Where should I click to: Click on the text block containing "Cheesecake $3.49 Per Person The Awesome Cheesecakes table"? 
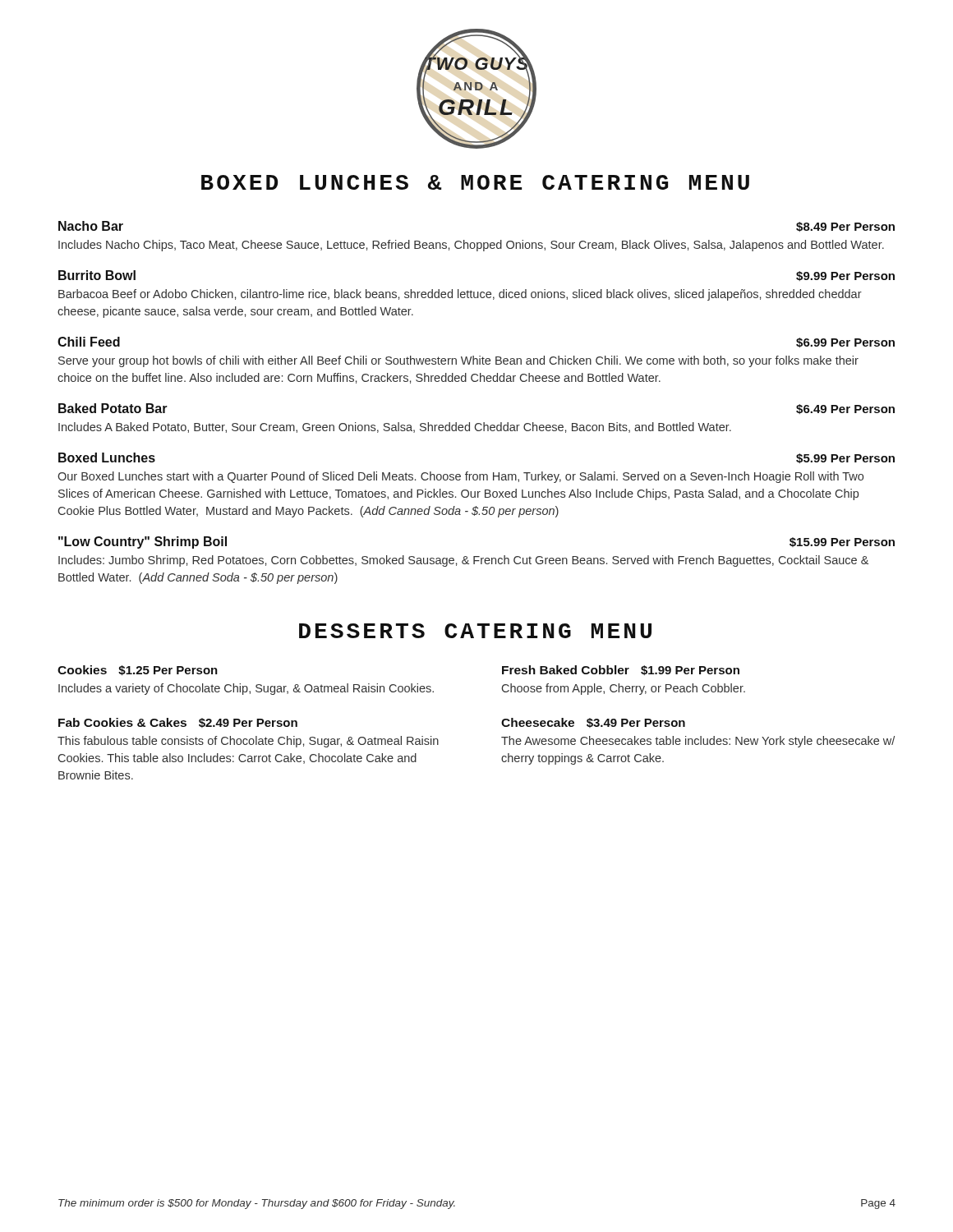(x=698, y=741)
